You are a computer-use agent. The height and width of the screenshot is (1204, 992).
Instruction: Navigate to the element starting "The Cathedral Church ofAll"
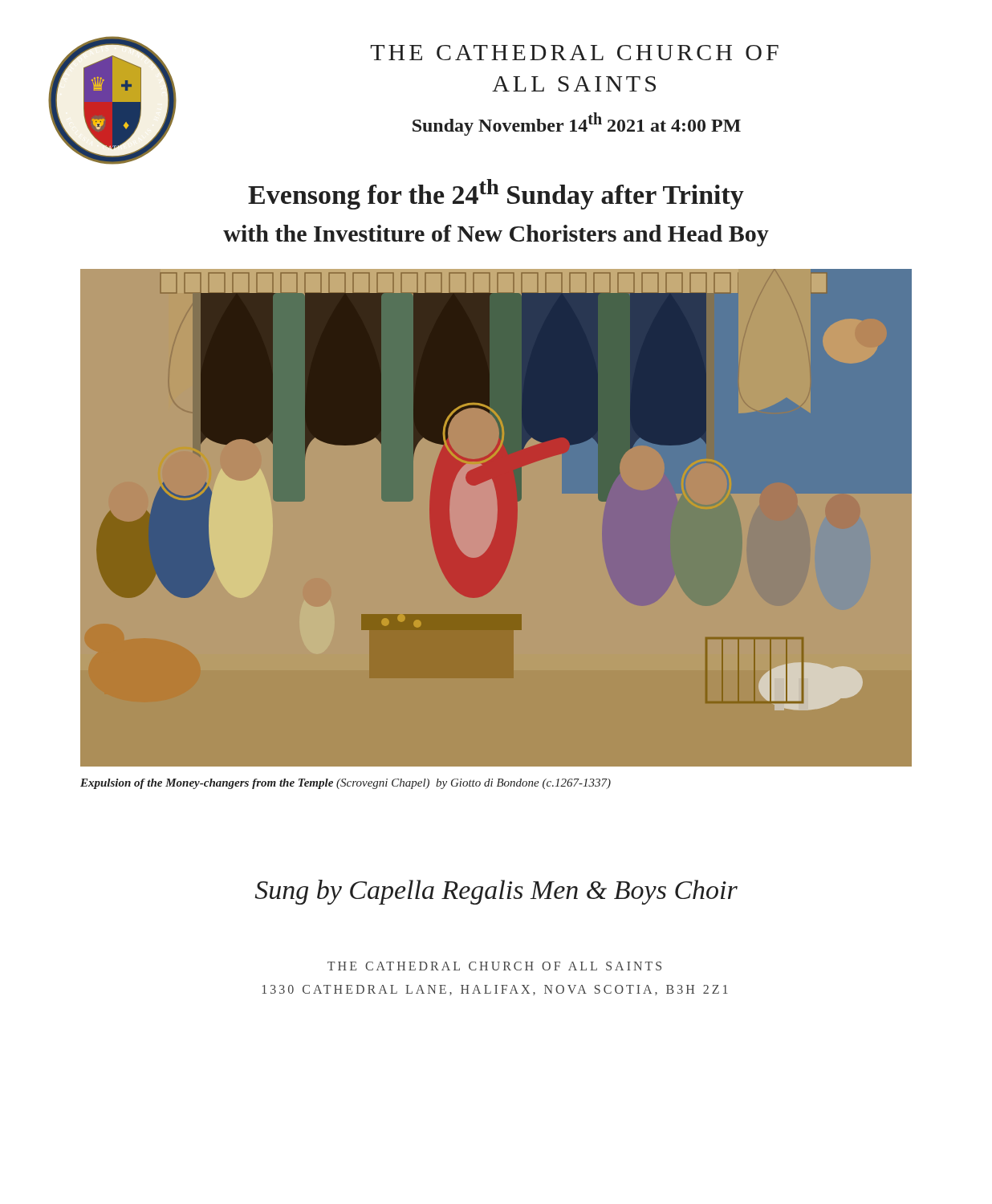click(x=576, y=67)
